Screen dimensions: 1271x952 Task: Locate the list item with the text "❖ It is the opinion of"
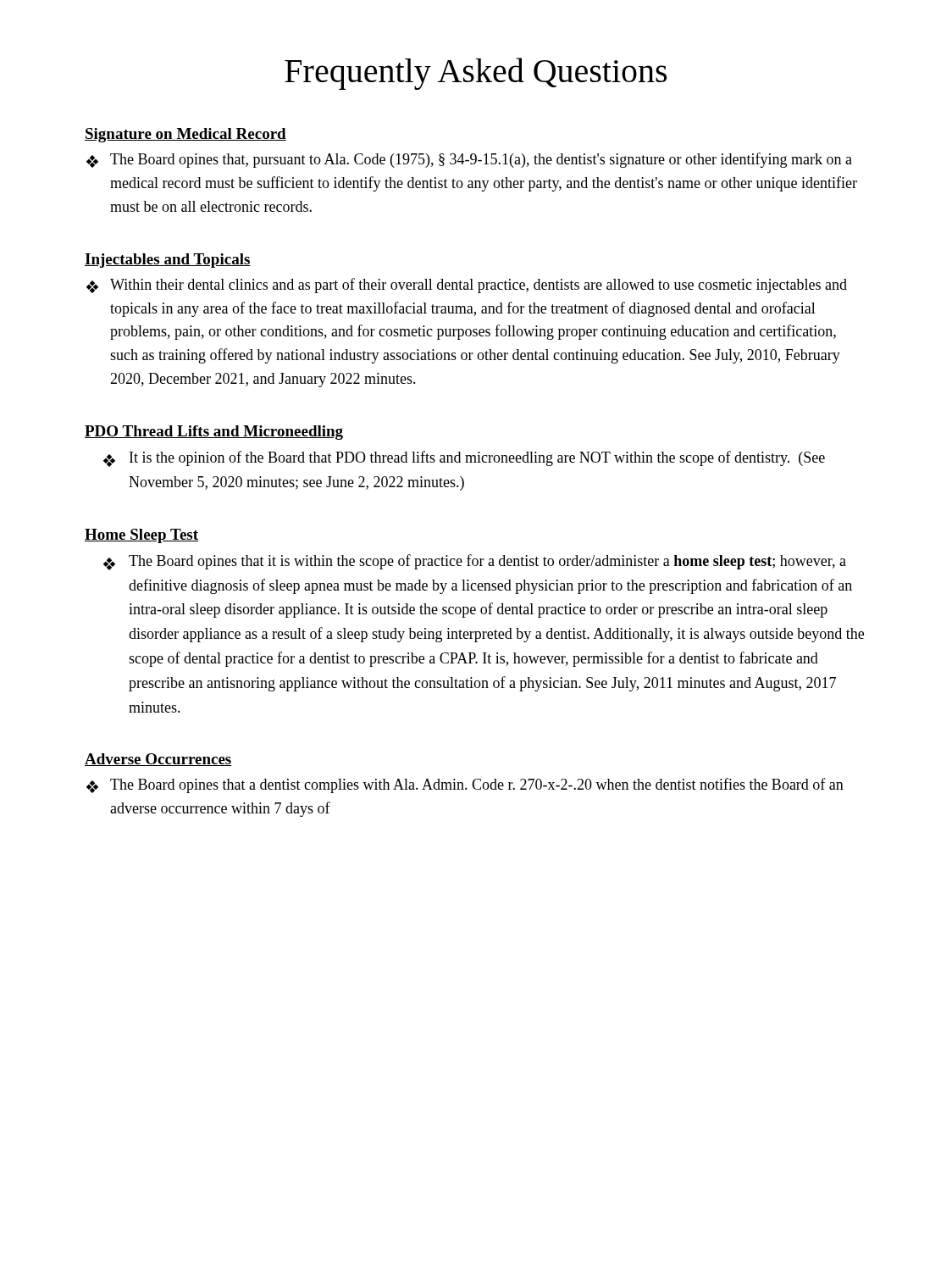484,470
